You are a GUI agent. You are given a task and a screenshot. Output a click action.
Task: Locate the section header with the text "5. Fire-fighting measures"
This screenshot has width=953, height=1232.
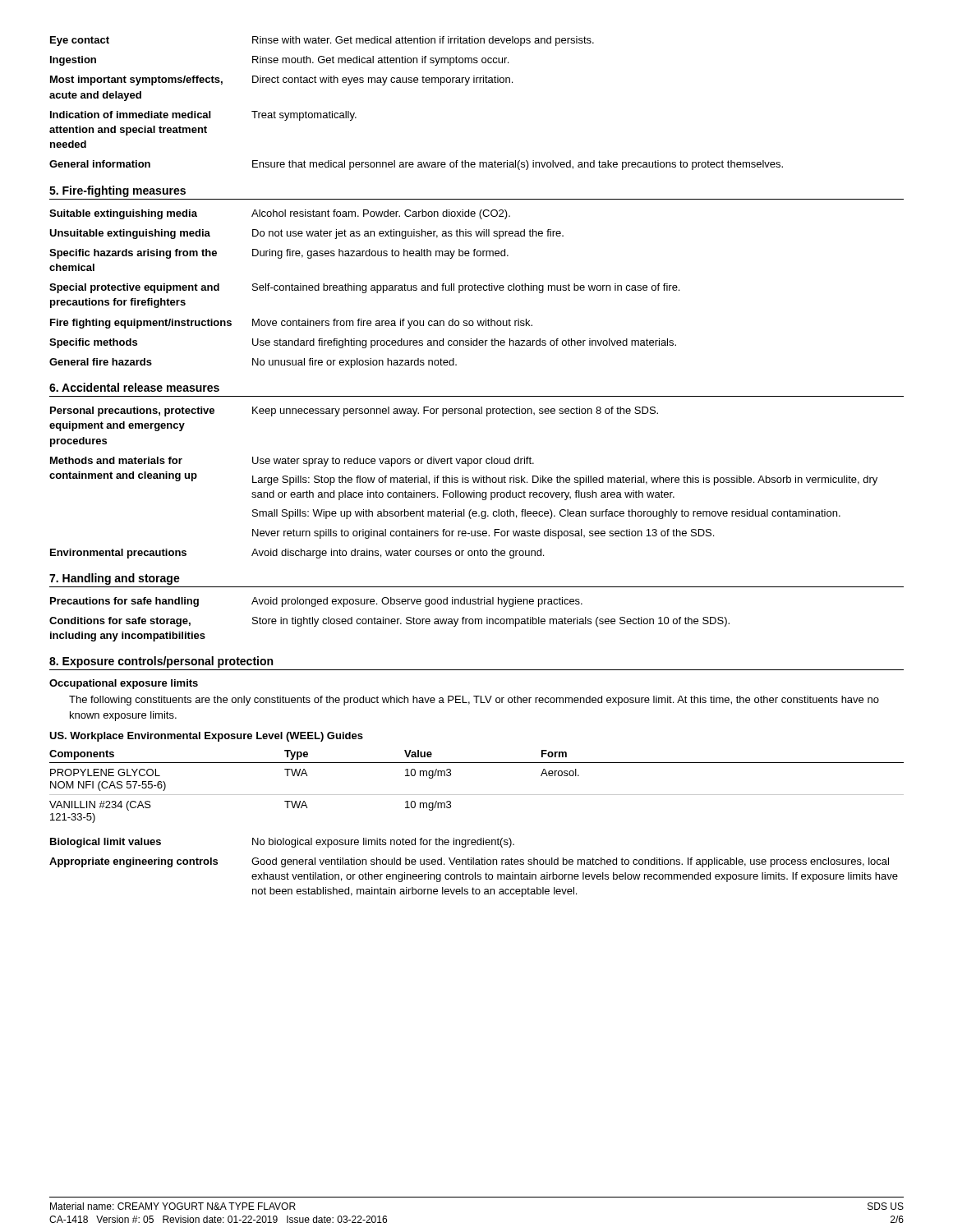point(118,190)
